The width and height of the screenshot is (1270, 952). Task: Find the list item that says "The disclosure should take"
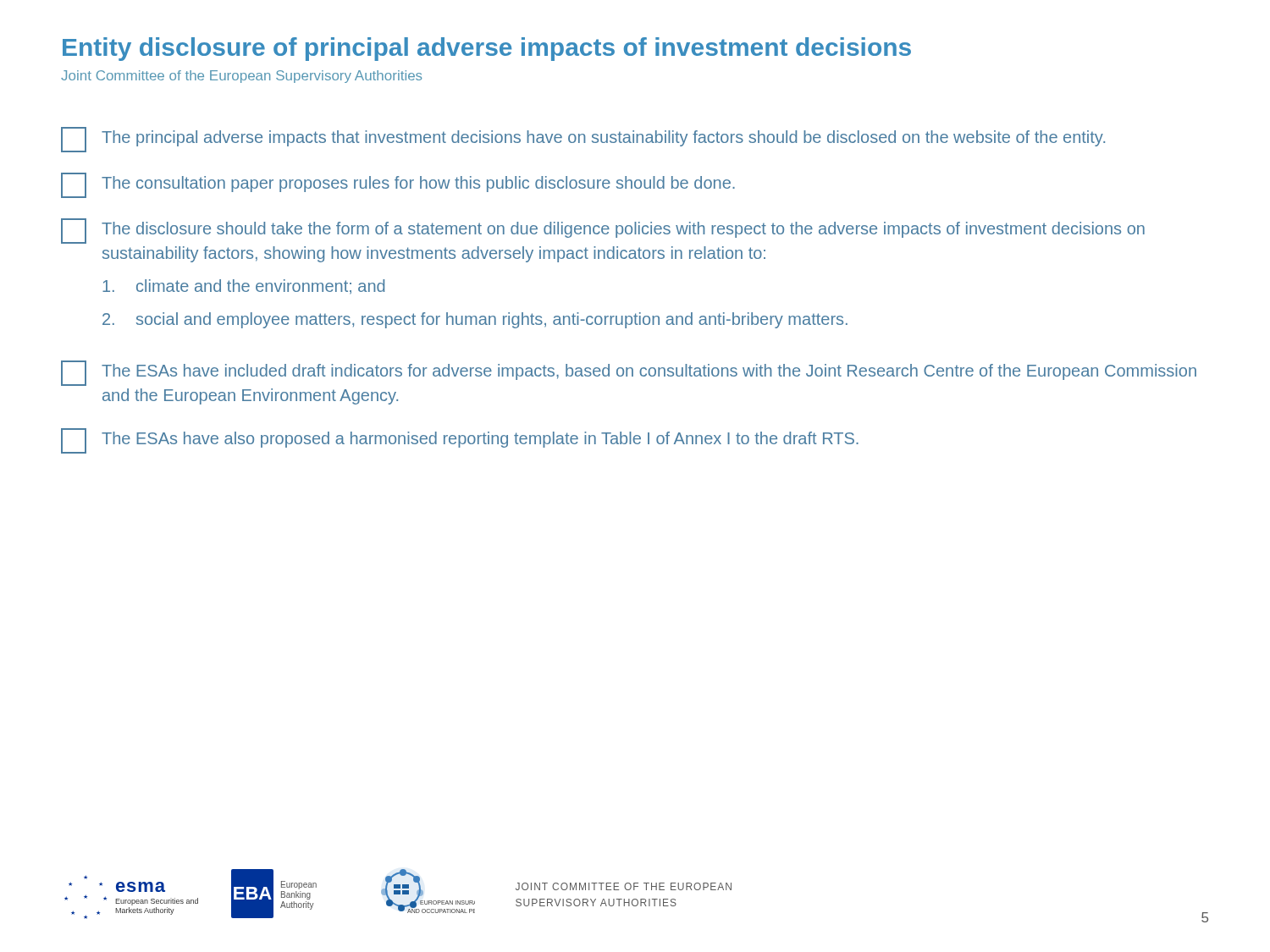[x=603, y=231]
